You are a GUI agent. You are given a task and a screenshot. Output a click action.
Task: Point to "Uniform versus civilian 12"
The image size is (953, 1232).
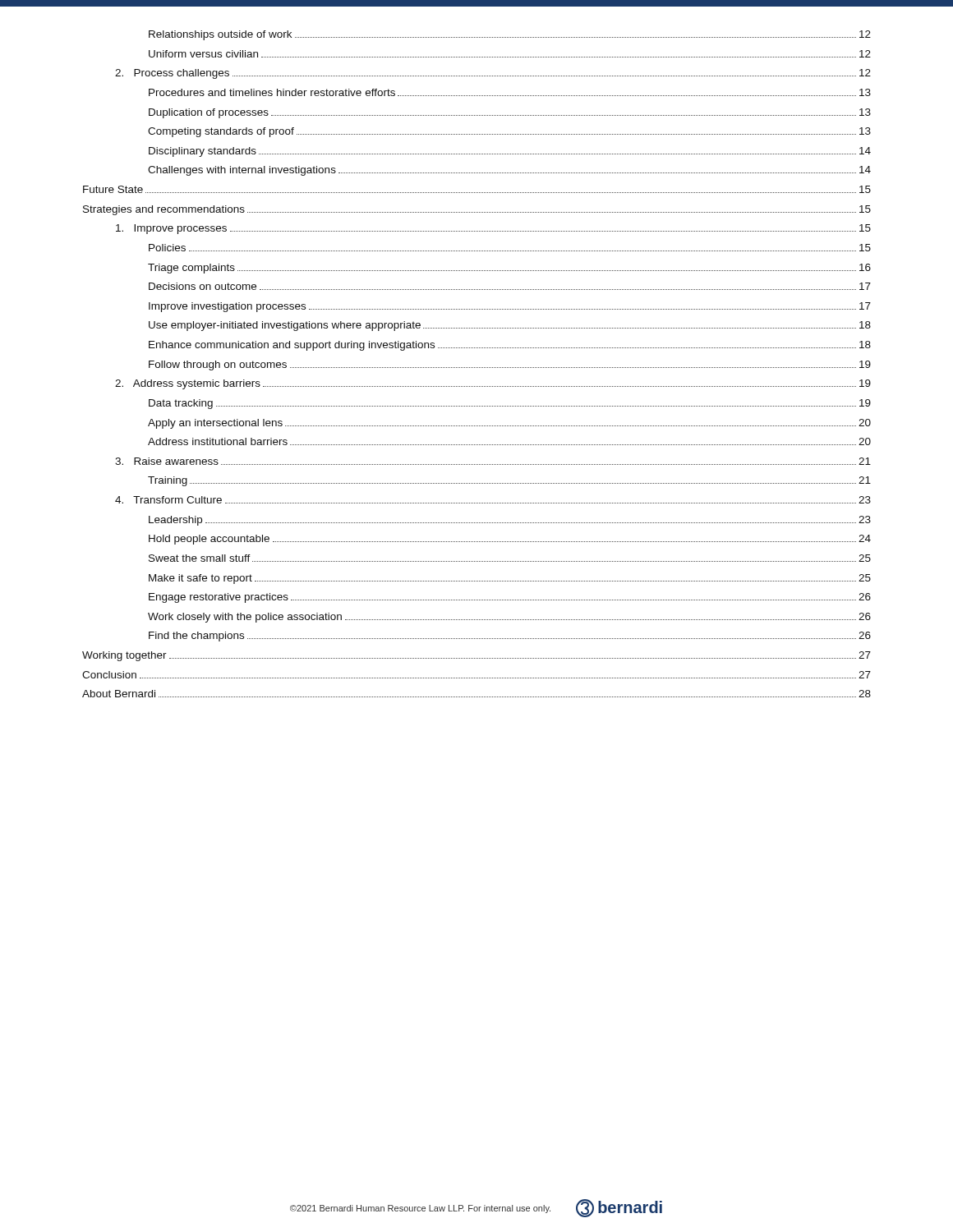click(509, 54)
